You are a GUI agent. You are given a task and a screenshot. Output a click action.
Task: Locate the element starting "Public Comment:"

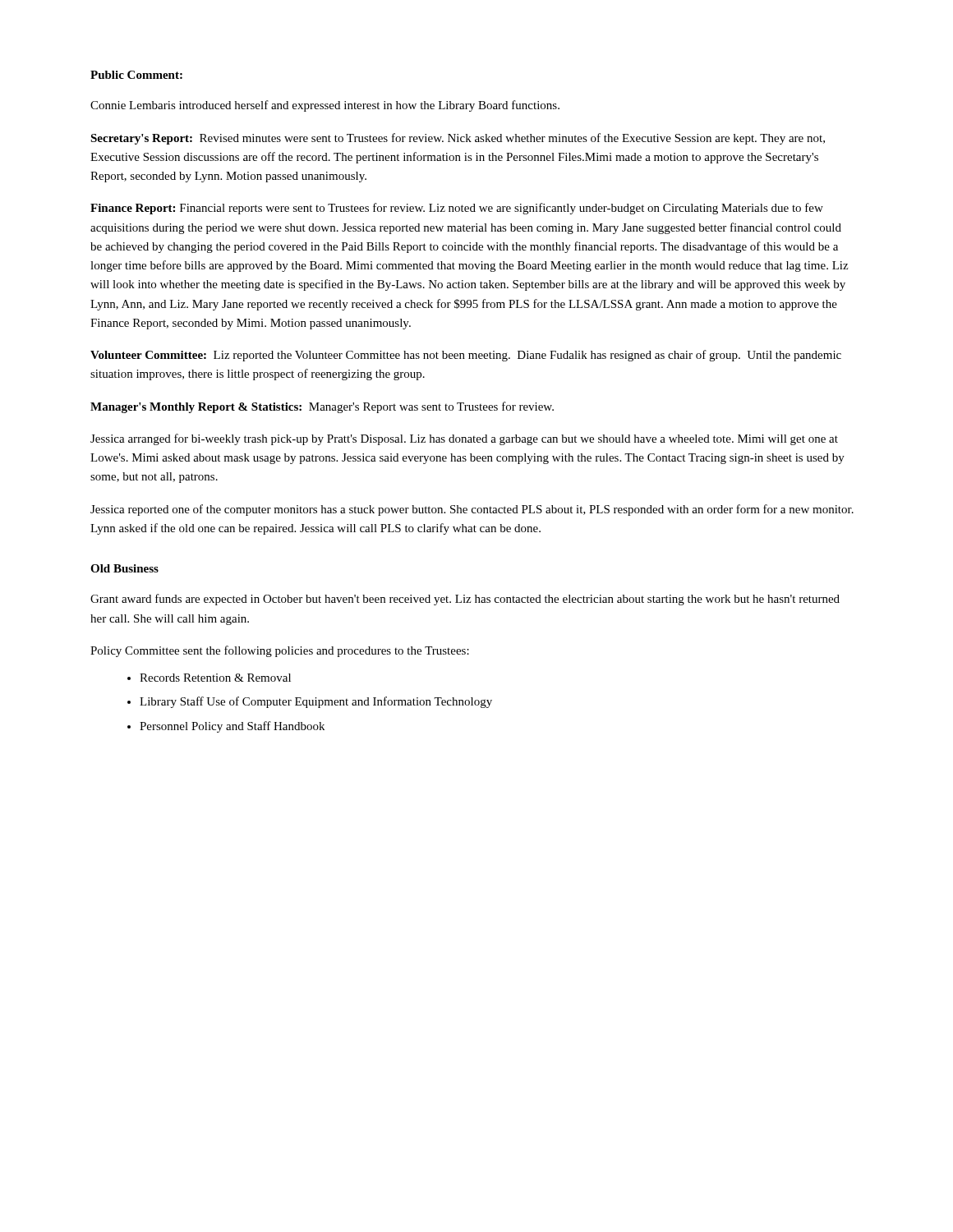(x=137, y=75)
